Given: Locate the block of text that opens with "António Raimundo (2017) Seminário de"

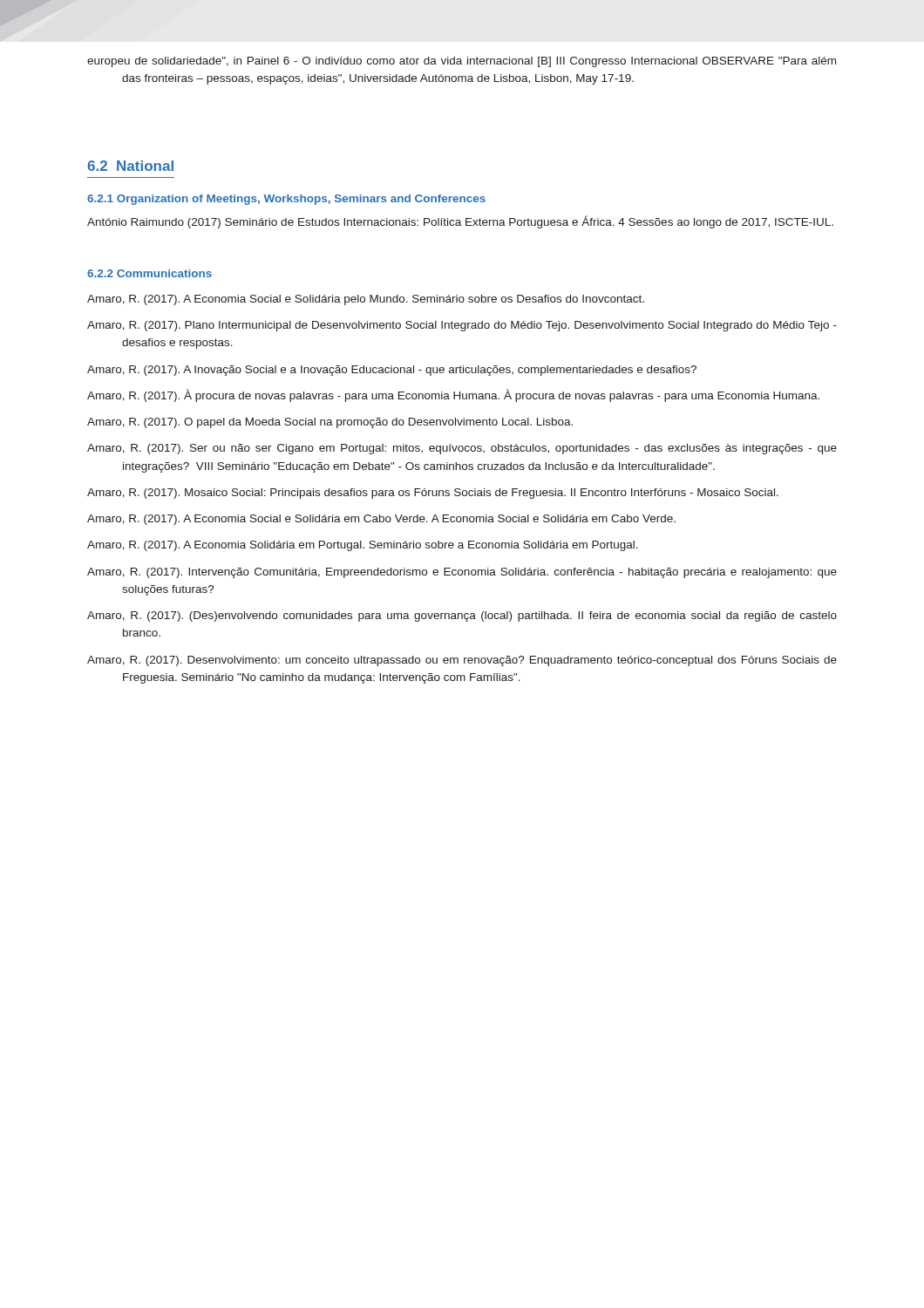Looking at the screenshot, I should pos(461,221).
